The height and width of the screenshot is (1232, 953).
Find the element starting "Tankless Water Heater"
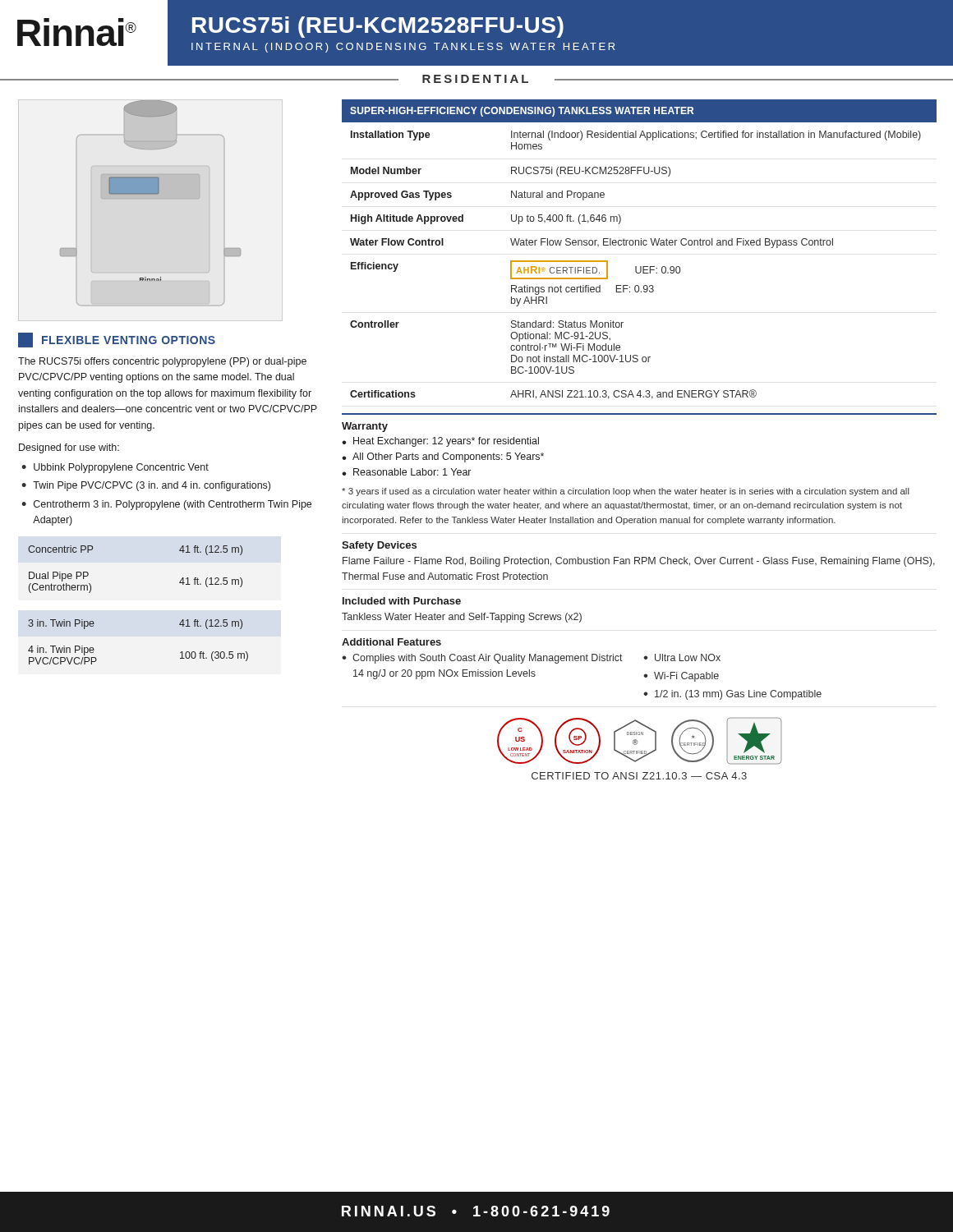click(x=462, y=617)
